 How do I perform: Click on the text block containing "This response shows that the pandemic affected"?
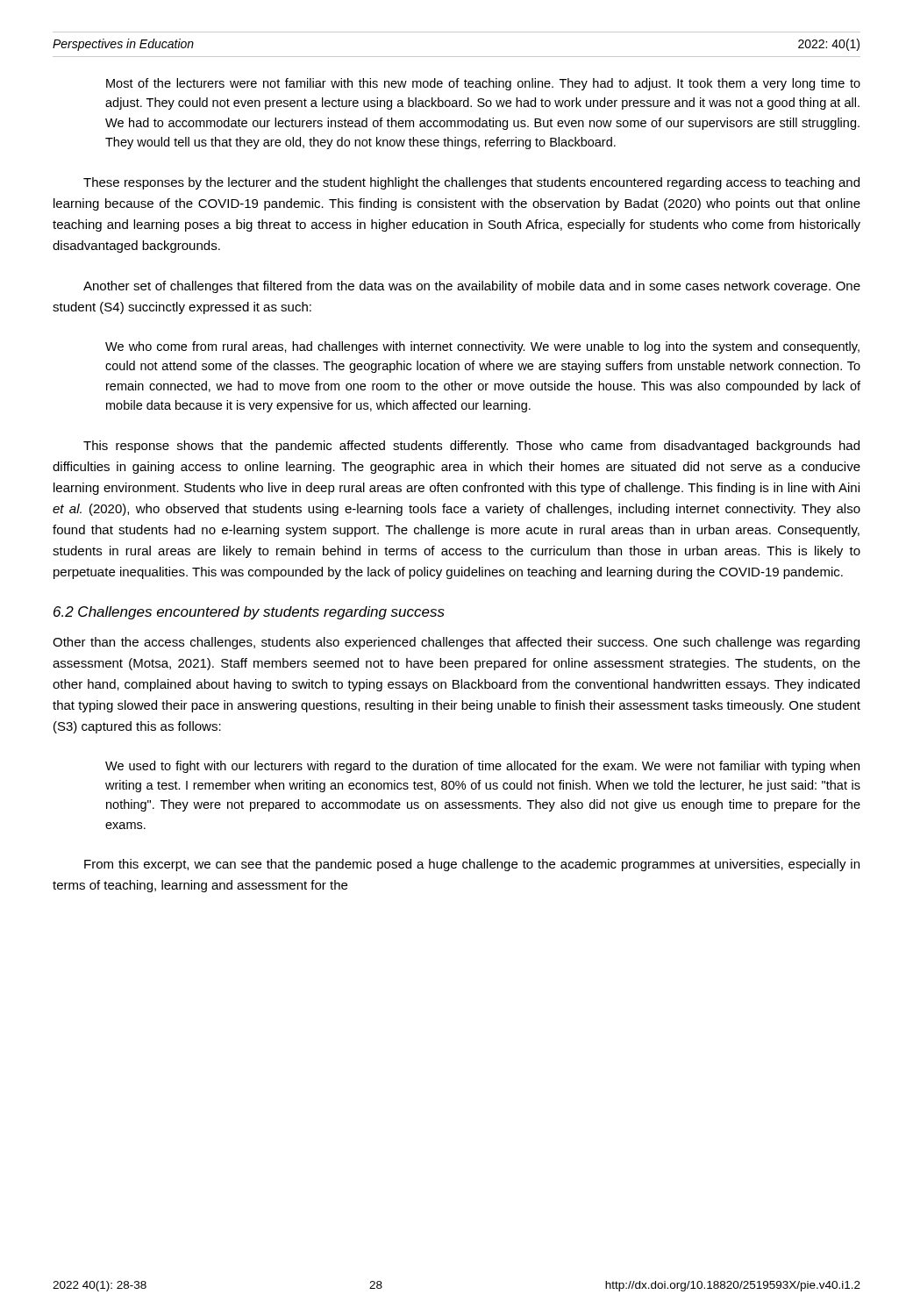click(x=456, y=508)
